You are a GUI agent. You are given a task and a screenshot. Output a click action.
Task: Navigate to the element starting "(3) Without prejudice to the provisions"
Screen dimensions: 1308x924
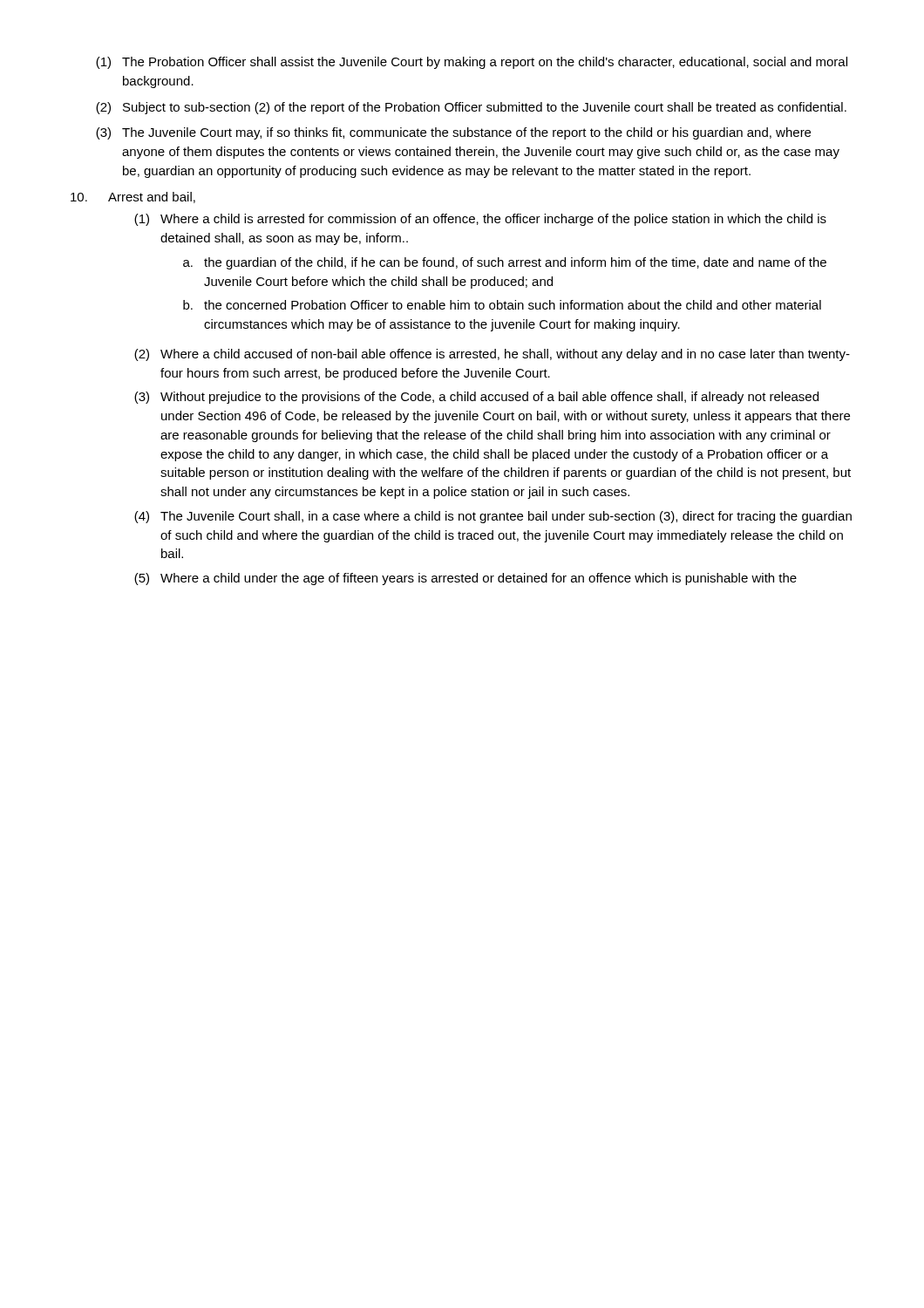[x=481, y=444]
